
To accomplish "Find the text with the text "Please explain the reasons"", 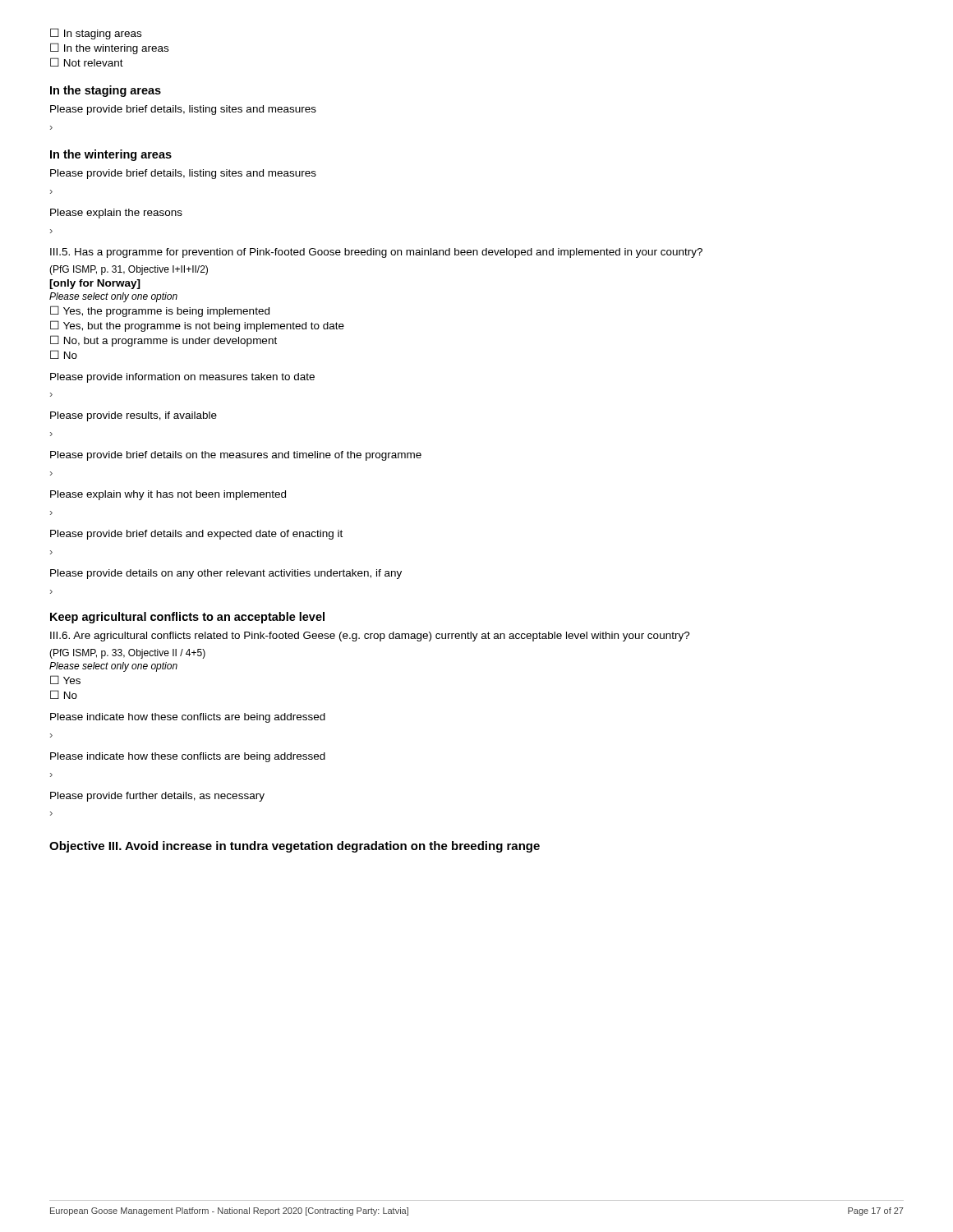I will (x=116, y=212).
